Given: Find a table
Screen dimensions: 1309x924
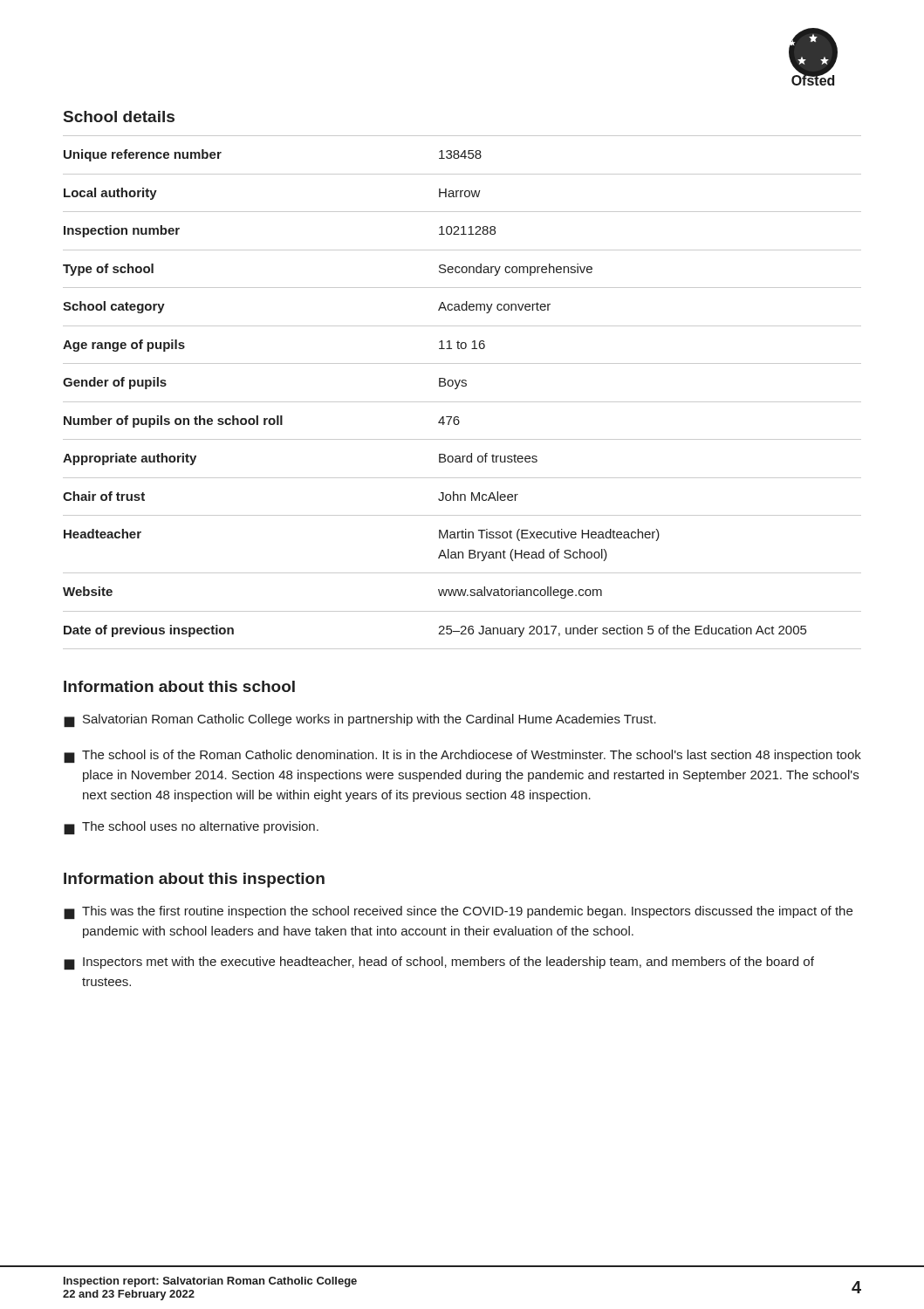Looking at the screenshot, I should [462, 392].
